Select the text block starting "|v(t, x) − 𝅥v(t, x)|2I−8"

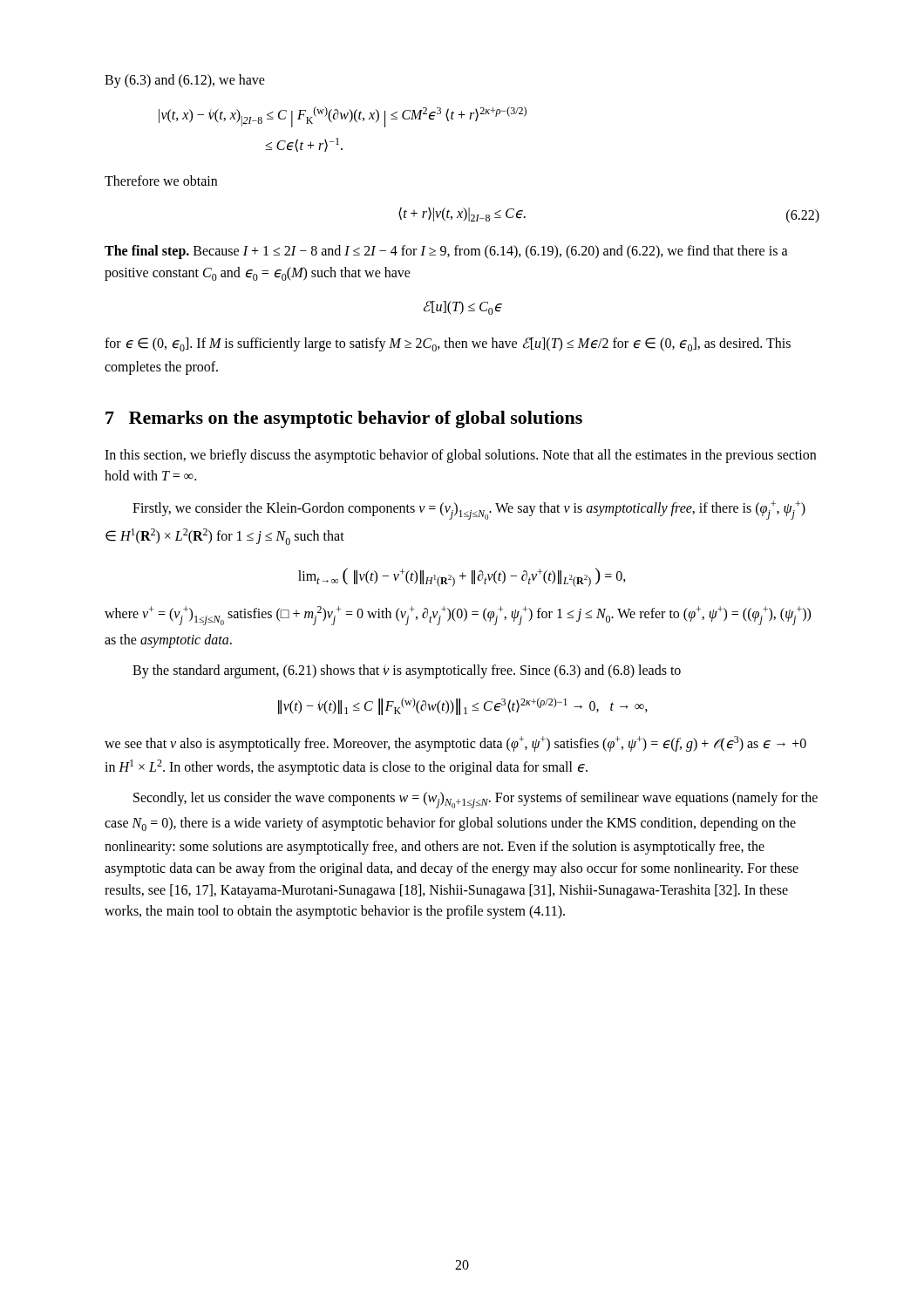pyautogui.click(x=342, y=129)
